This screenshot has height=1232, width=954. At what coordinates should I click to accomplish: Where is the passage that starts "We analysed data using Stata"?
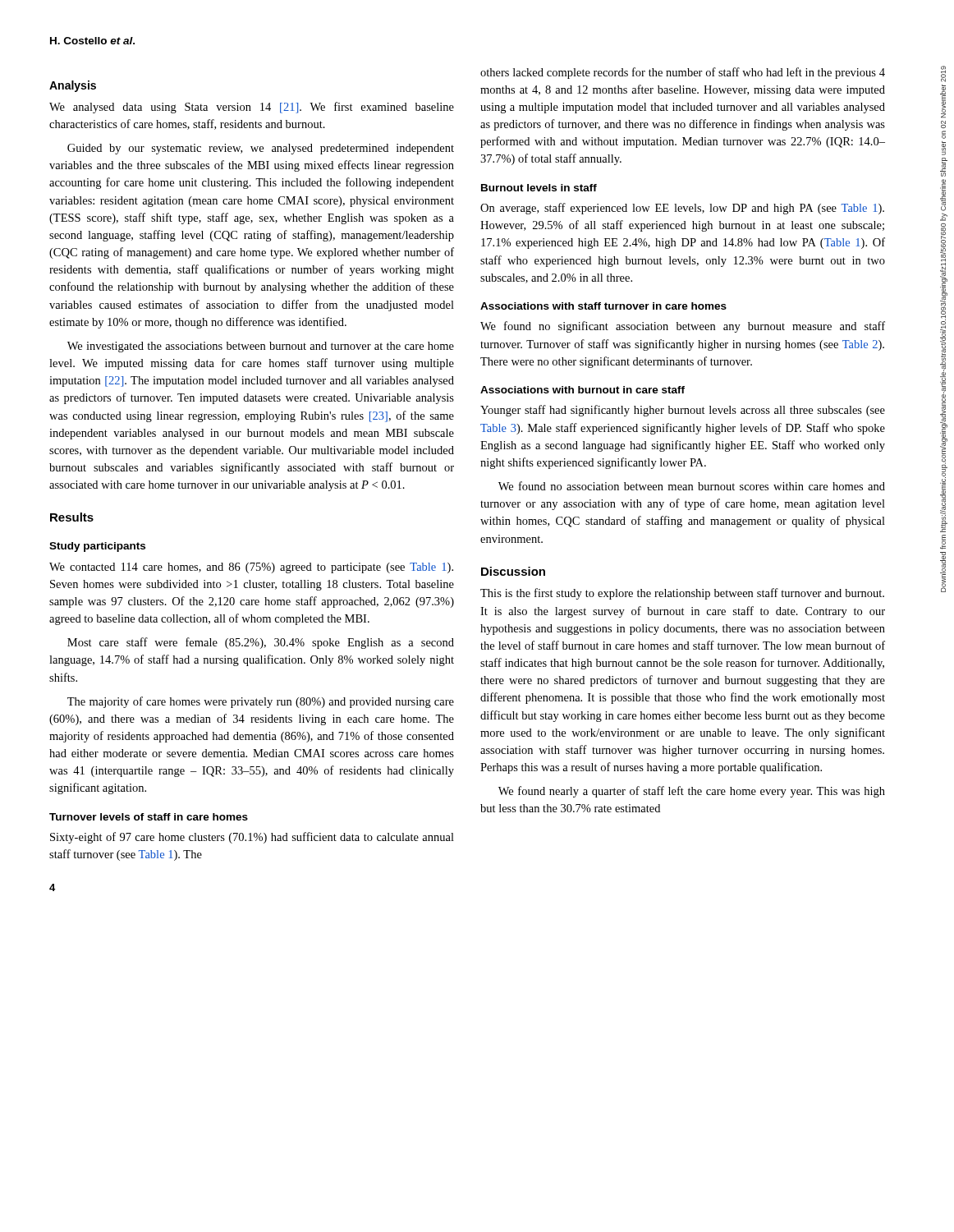pyautogui.click(x=252, y=296)
